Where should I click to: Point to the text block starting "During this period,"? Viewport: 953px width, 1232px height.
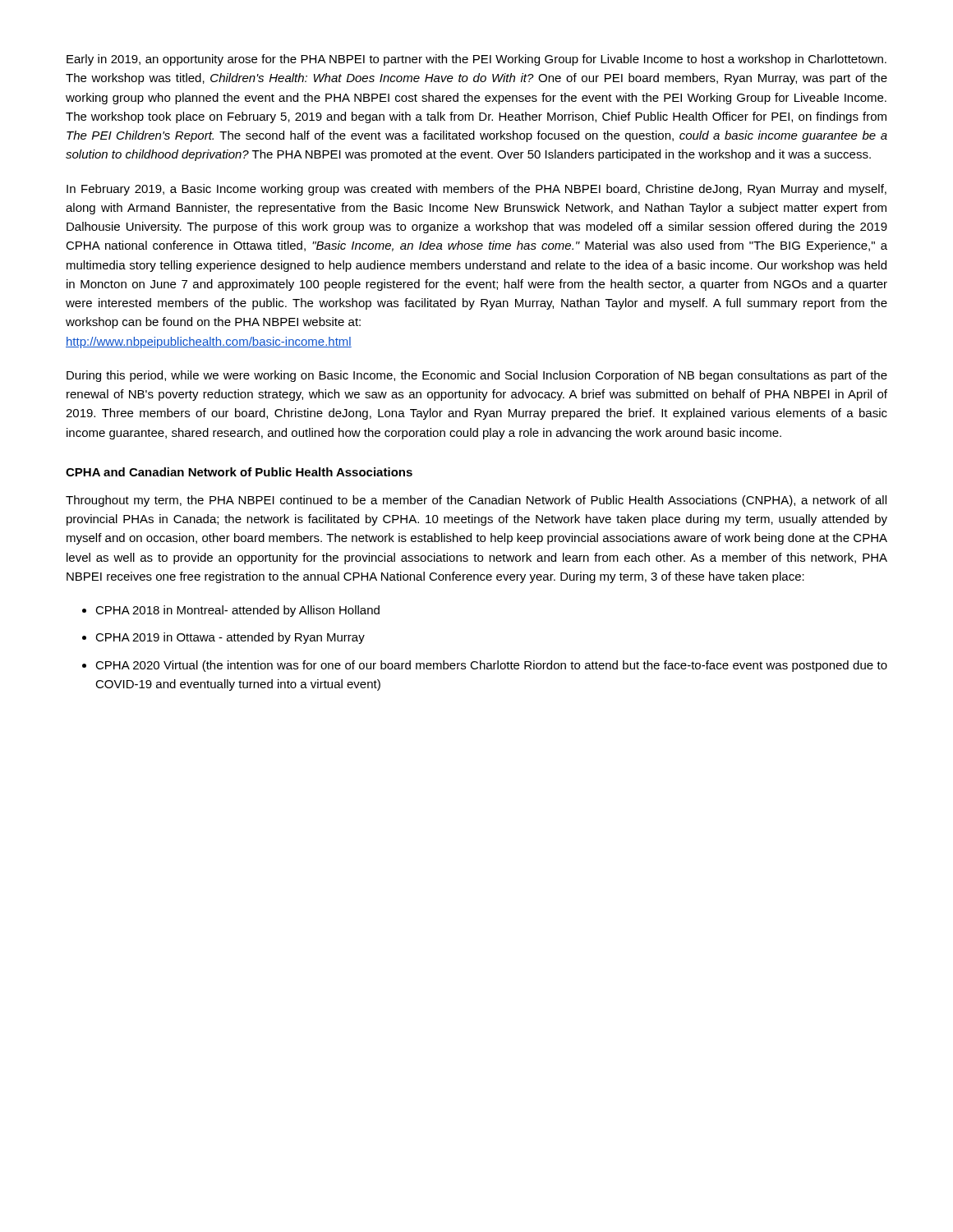point(476,403)
